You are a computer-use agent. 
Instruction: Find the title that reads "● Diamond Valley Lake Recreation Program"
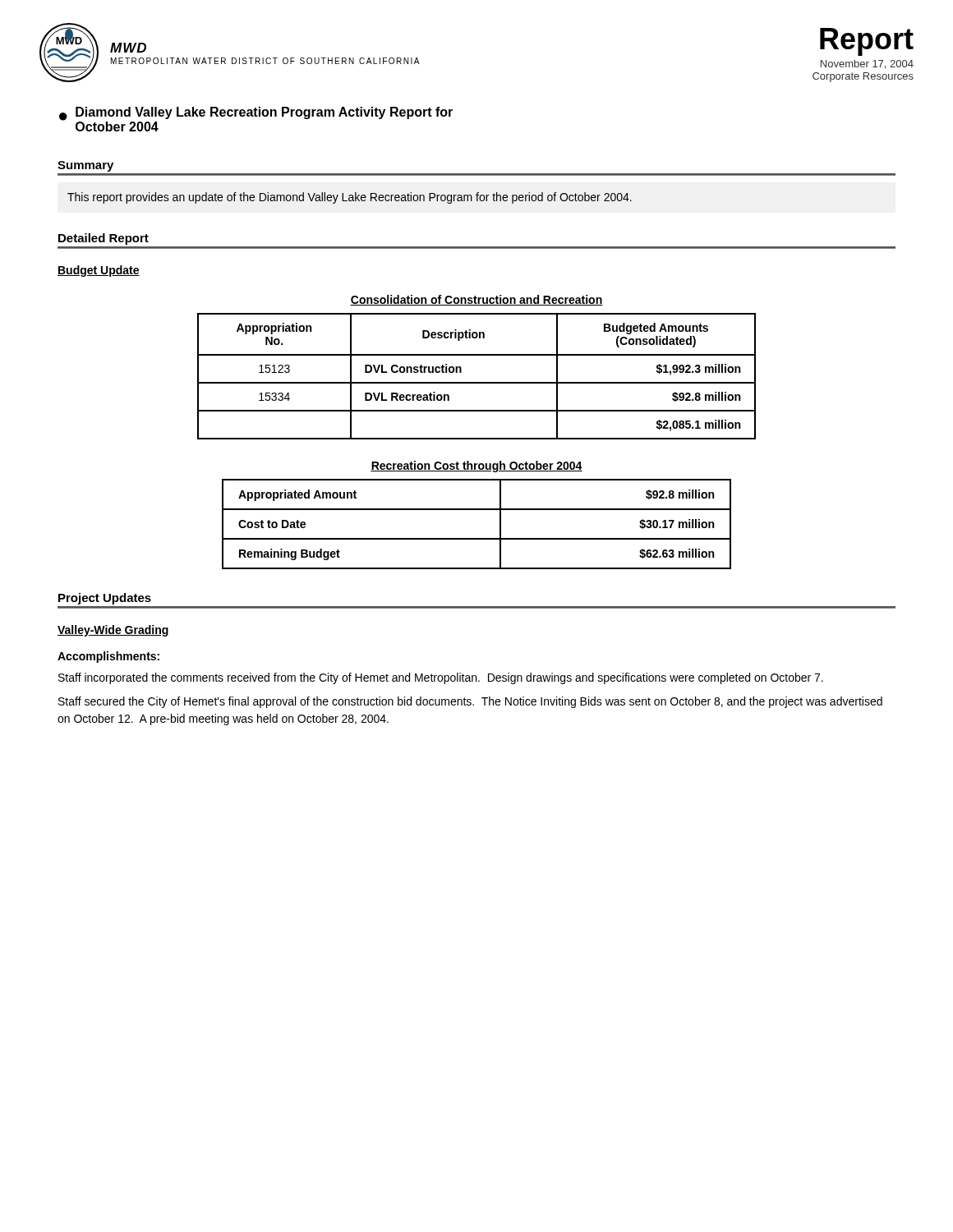tap(256, 119)
